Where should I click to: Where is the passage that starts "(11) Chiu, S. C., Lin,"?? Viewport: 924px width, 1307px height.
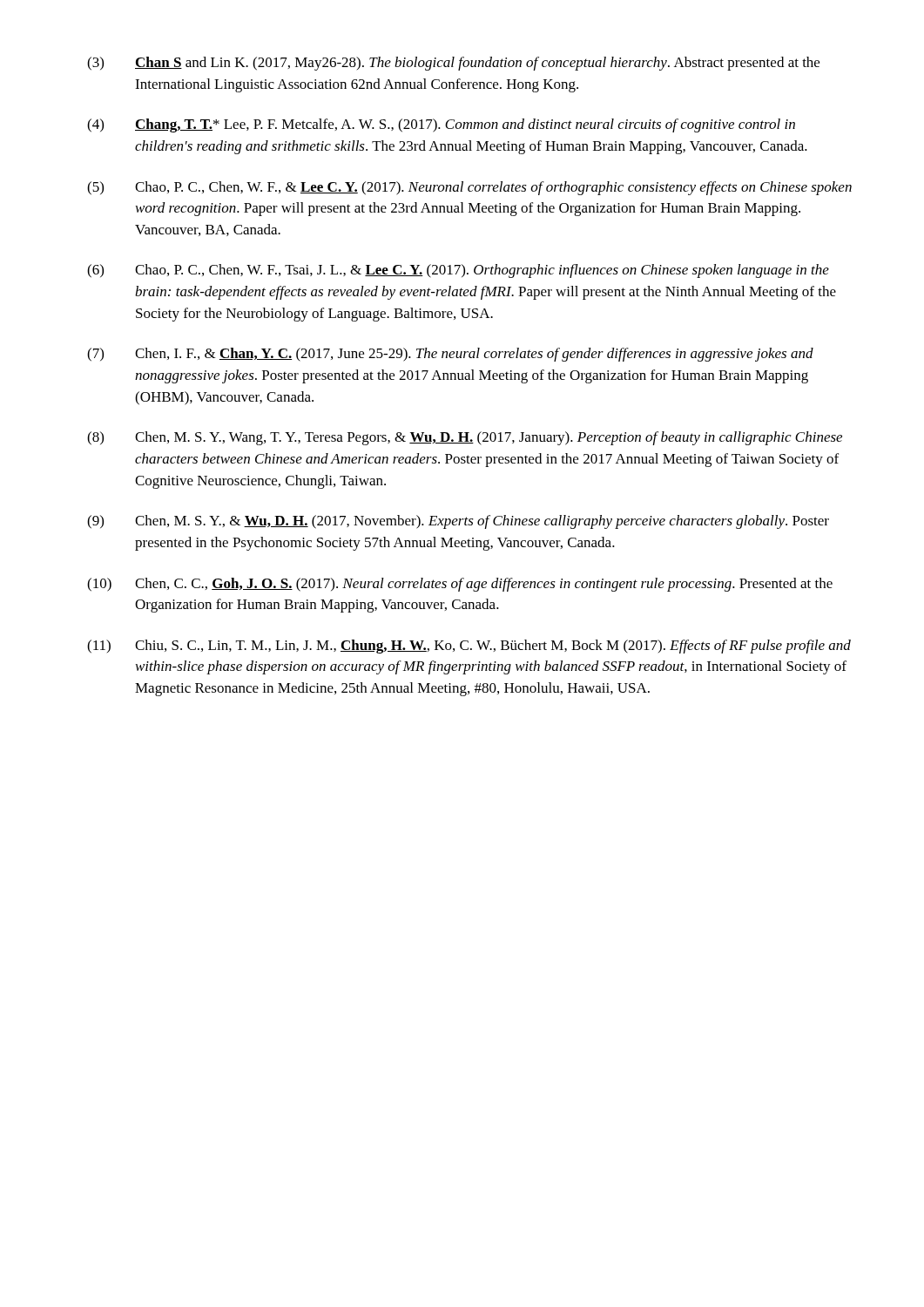[471, 667]
